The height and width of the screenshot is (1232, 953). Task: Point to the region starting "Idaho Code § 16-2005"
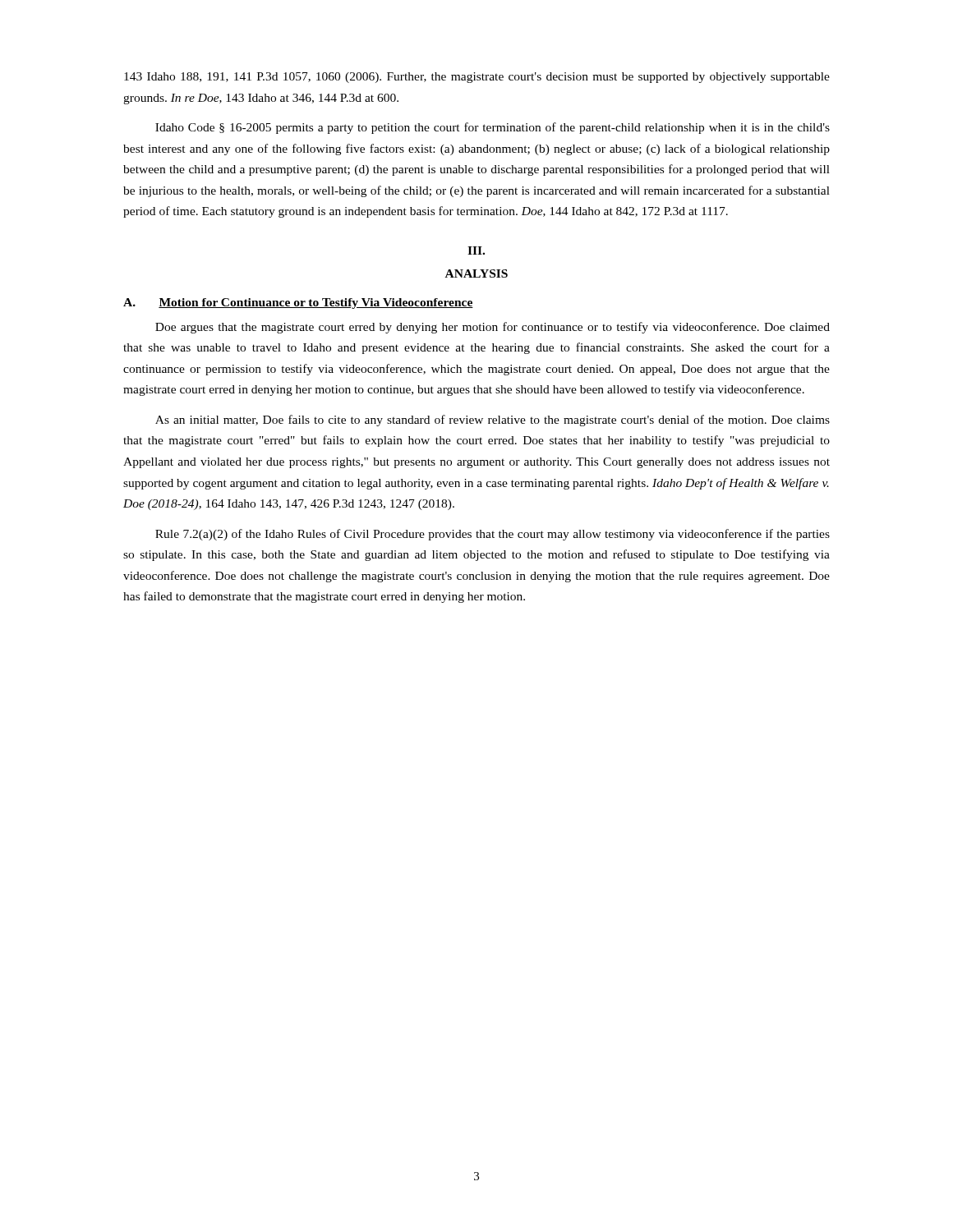coord(476,169)
